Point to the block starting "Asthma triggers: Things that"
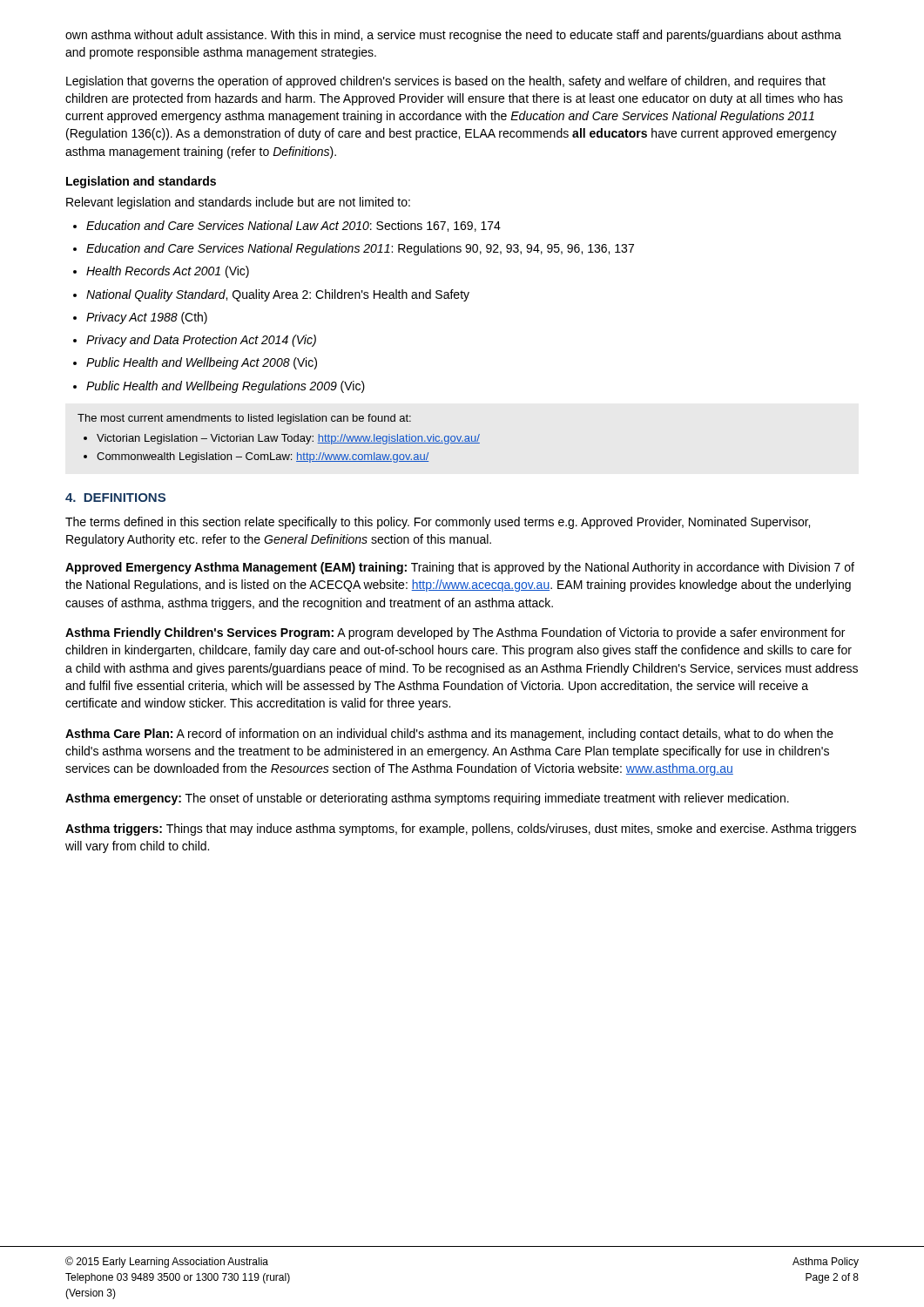Screen dimensions: 1307x924 pyautogui.click(x=462, y=837)
